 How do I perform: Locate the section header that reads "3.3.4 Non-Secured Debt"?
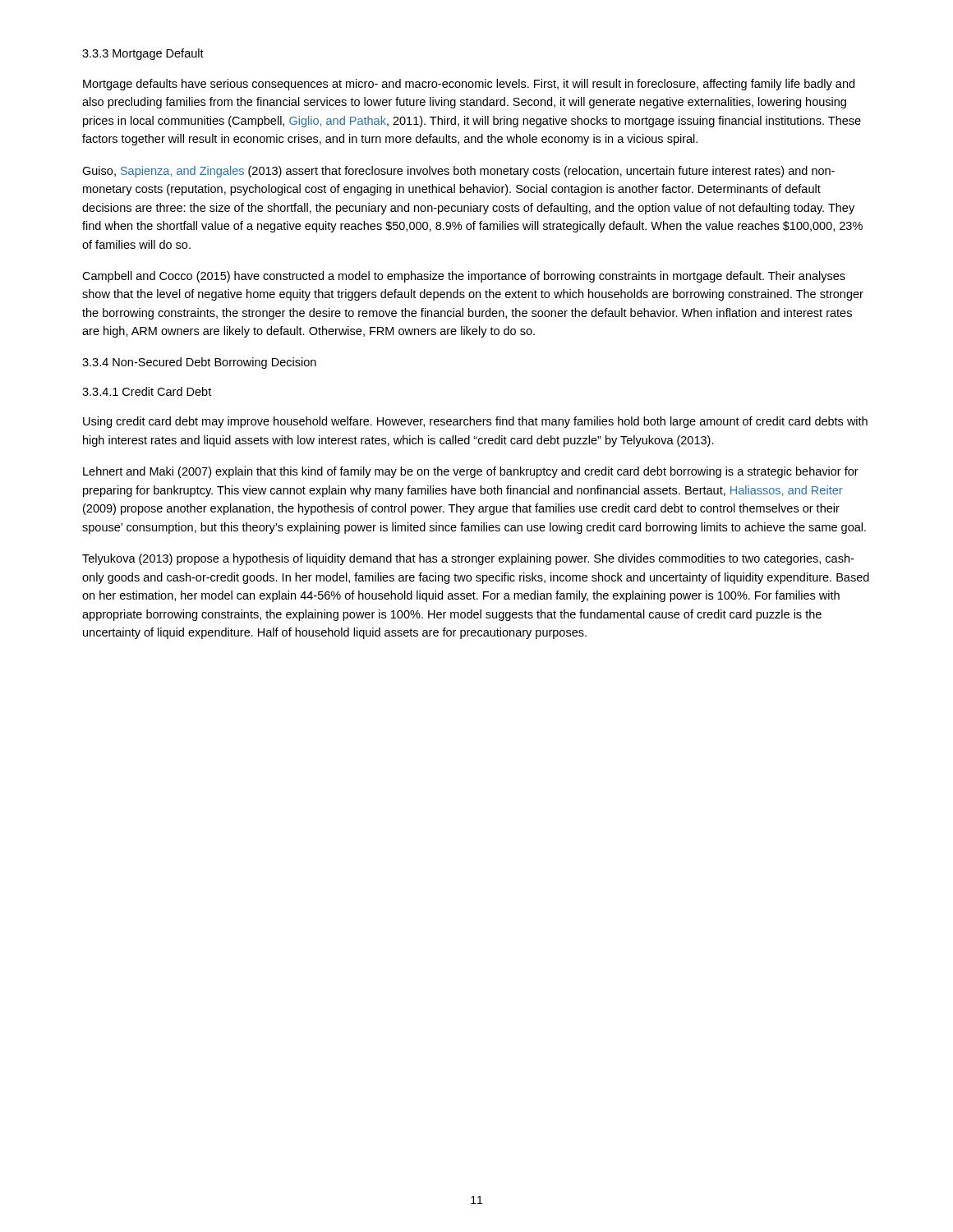coord(199,362)
